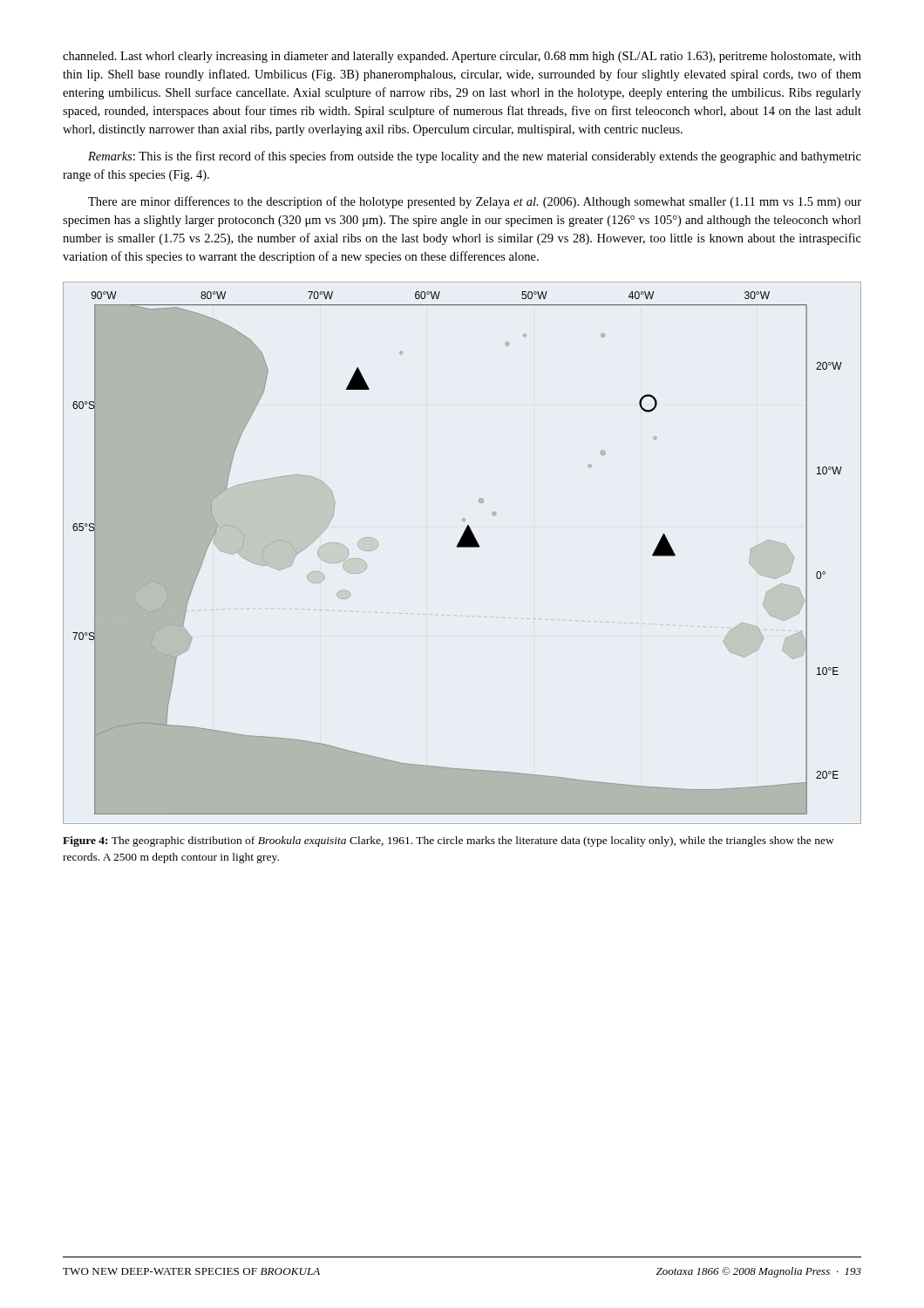
Task: Navigate to the block starting "There are minor differences"
Action: [462, 229]
